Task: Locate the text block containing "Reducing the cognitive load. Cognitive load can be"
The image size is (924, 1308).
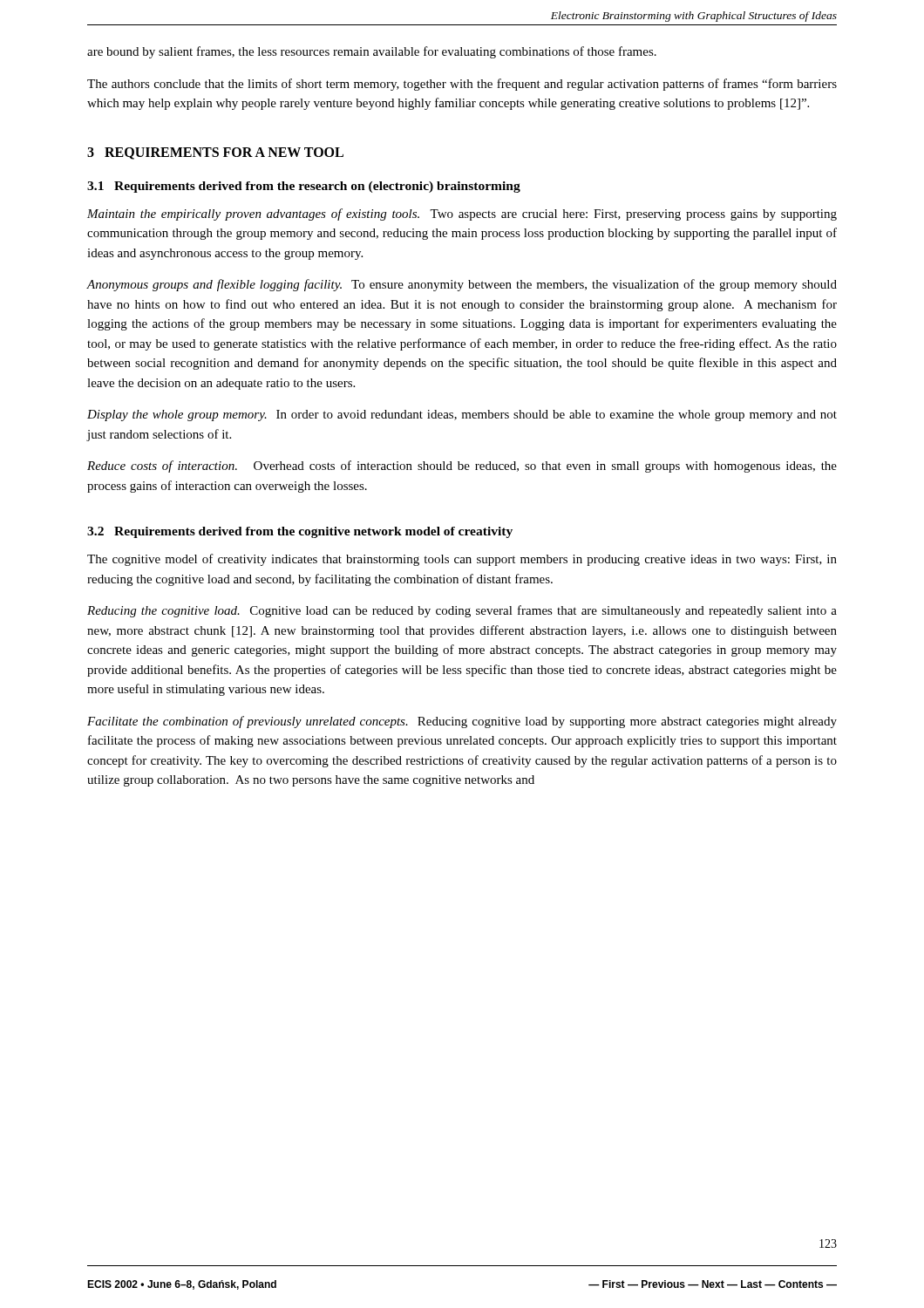Action: click(x=462, y=650)
